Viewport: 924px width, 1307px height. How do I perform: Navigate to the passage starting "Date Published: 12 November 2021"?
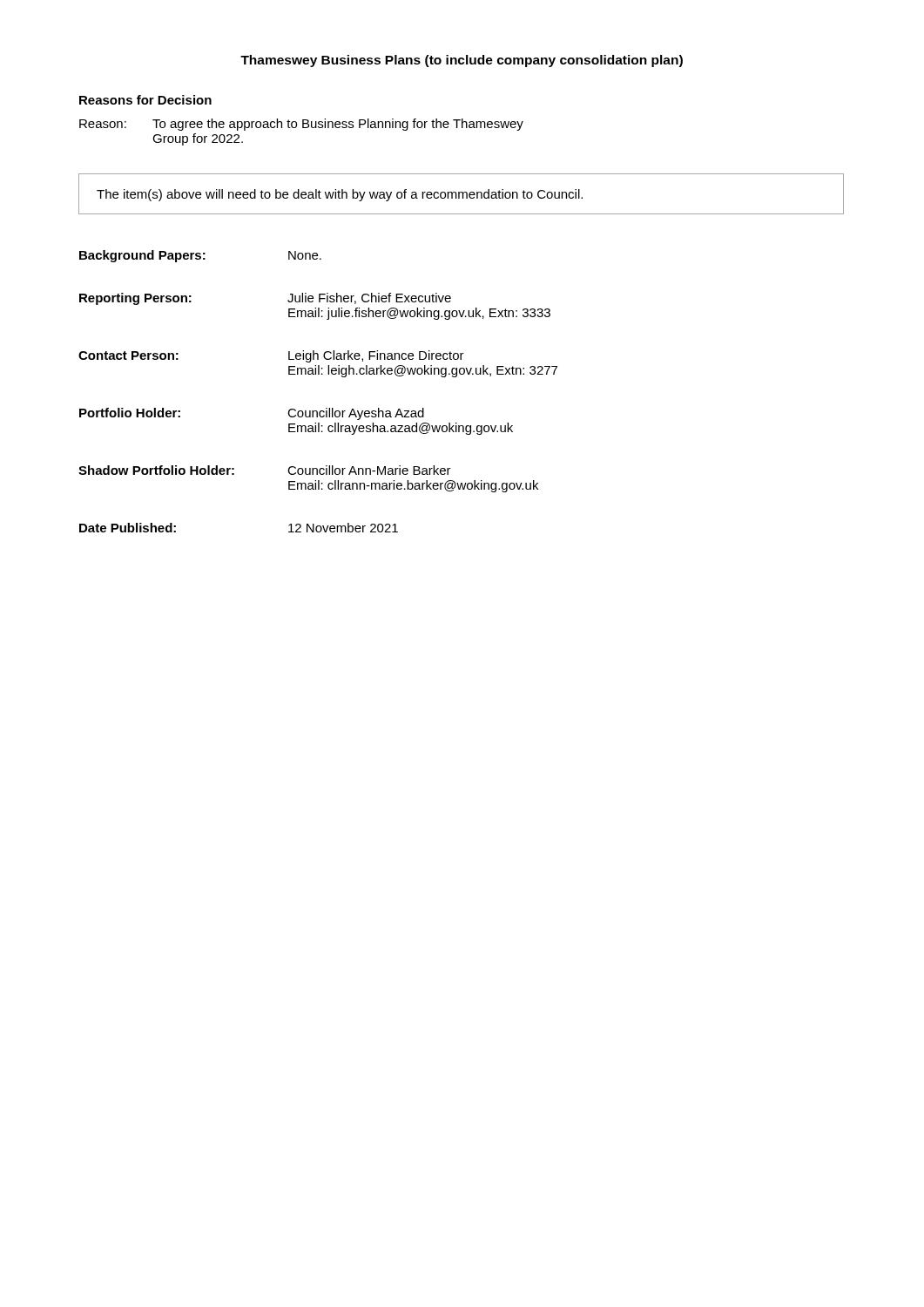[131, 527]
